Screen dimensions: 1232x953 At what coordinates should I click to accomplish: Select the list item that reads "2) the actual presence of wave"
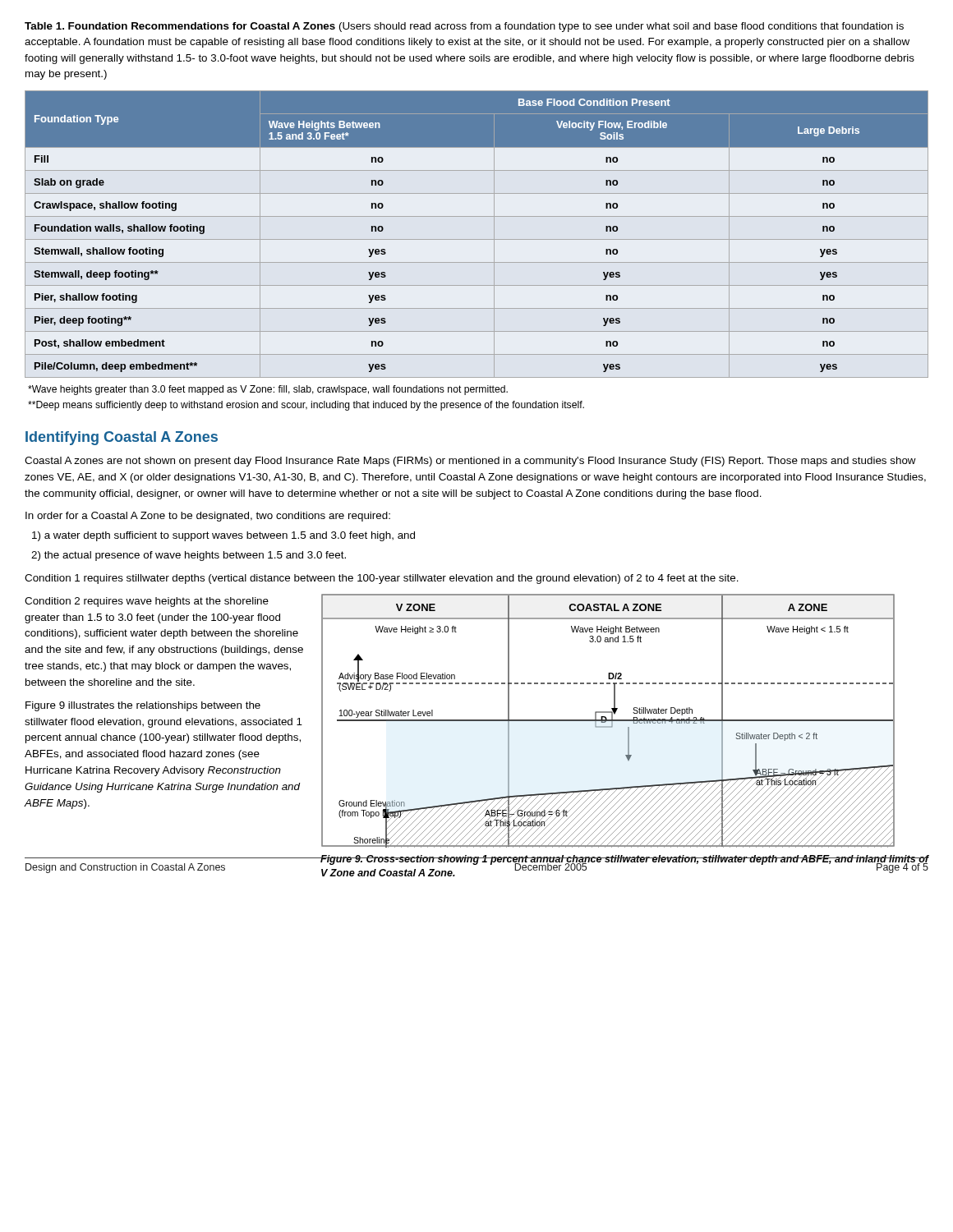point(189,555)
